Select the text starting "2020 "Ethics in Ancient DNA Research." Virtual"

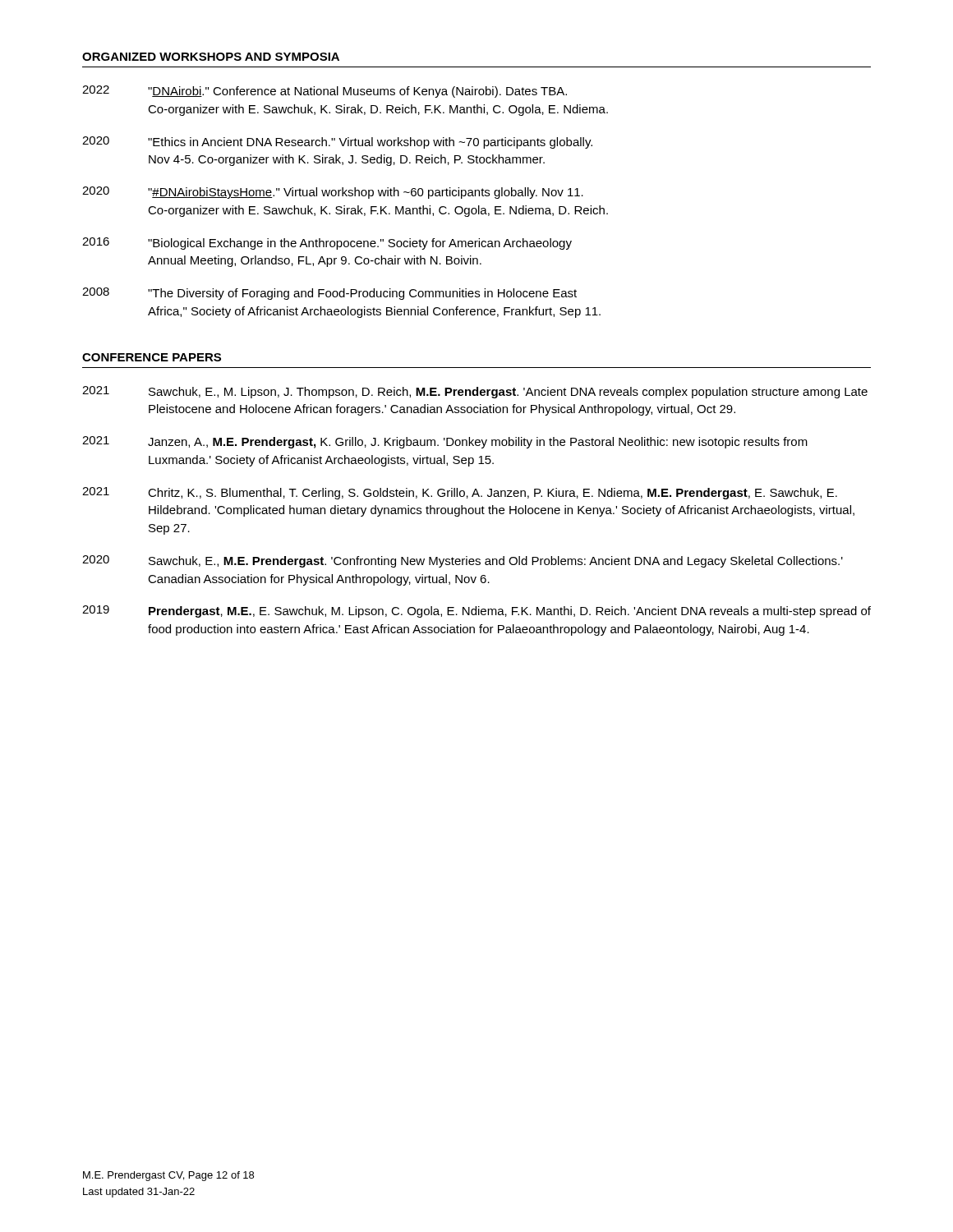click(476, 151)
